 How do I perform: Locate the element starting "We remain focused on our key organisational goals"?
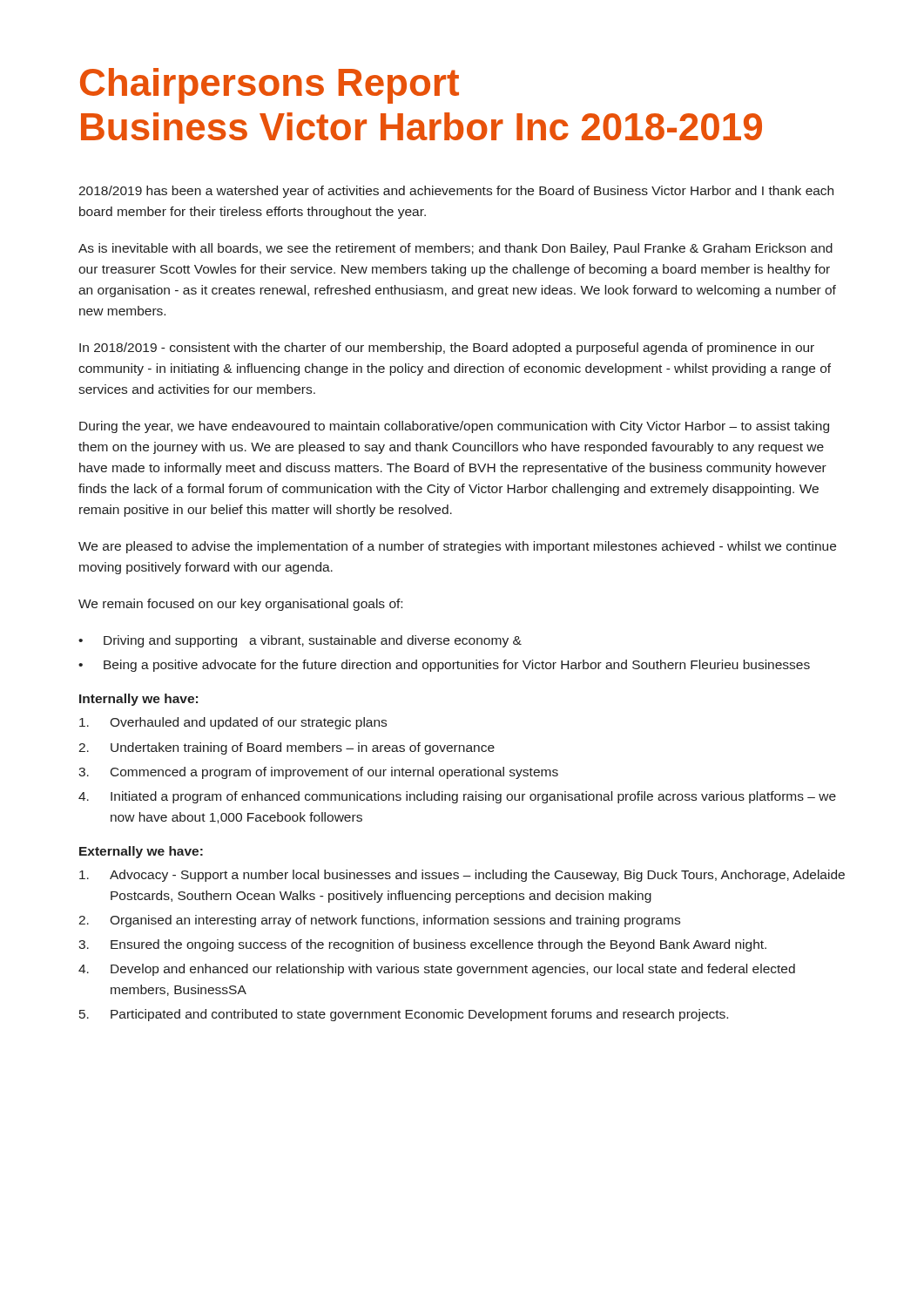pos(241,604)
